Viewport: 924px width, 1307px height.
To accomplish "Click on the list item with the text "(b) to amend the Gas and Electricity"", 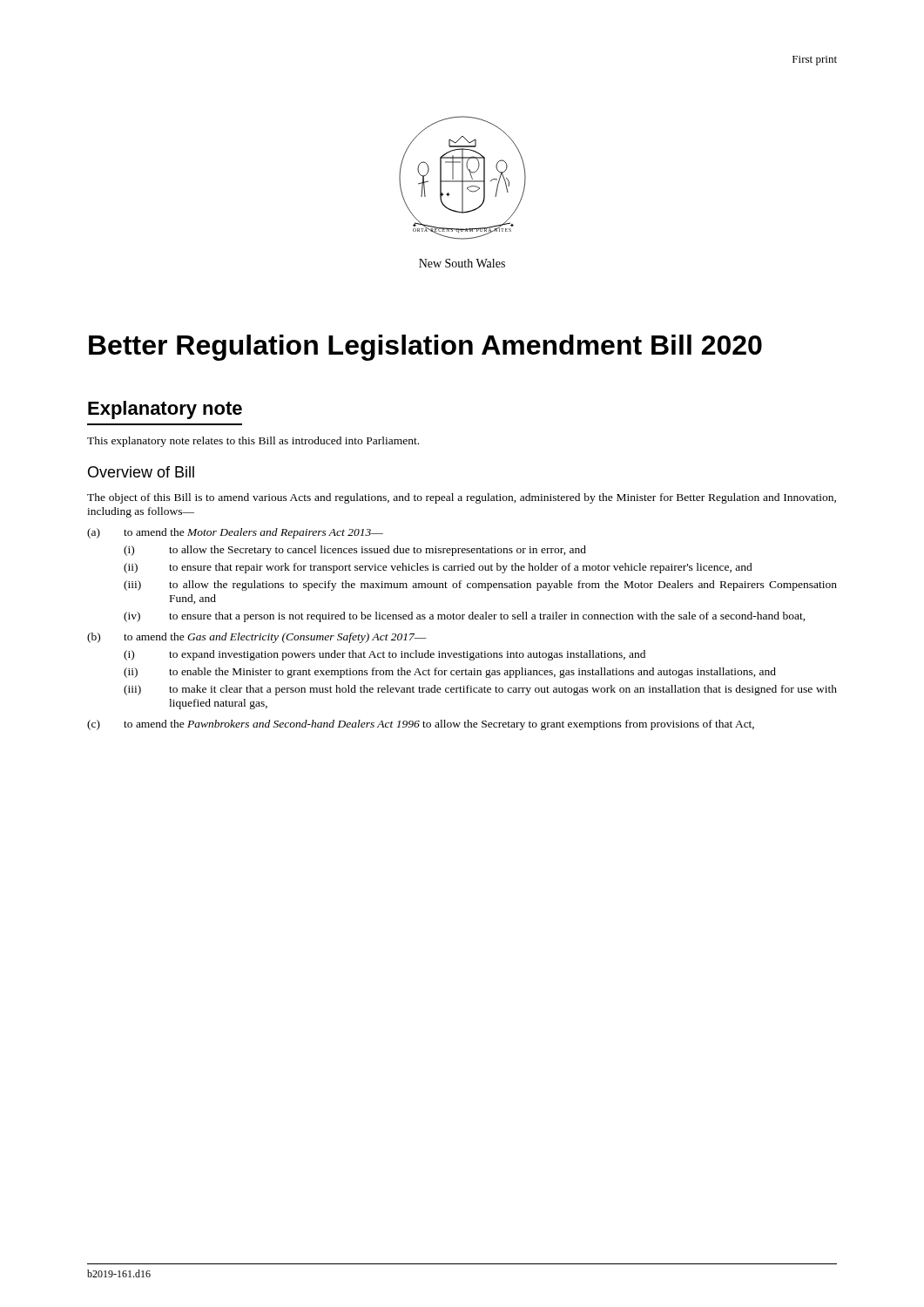I will tap(462, 672).
